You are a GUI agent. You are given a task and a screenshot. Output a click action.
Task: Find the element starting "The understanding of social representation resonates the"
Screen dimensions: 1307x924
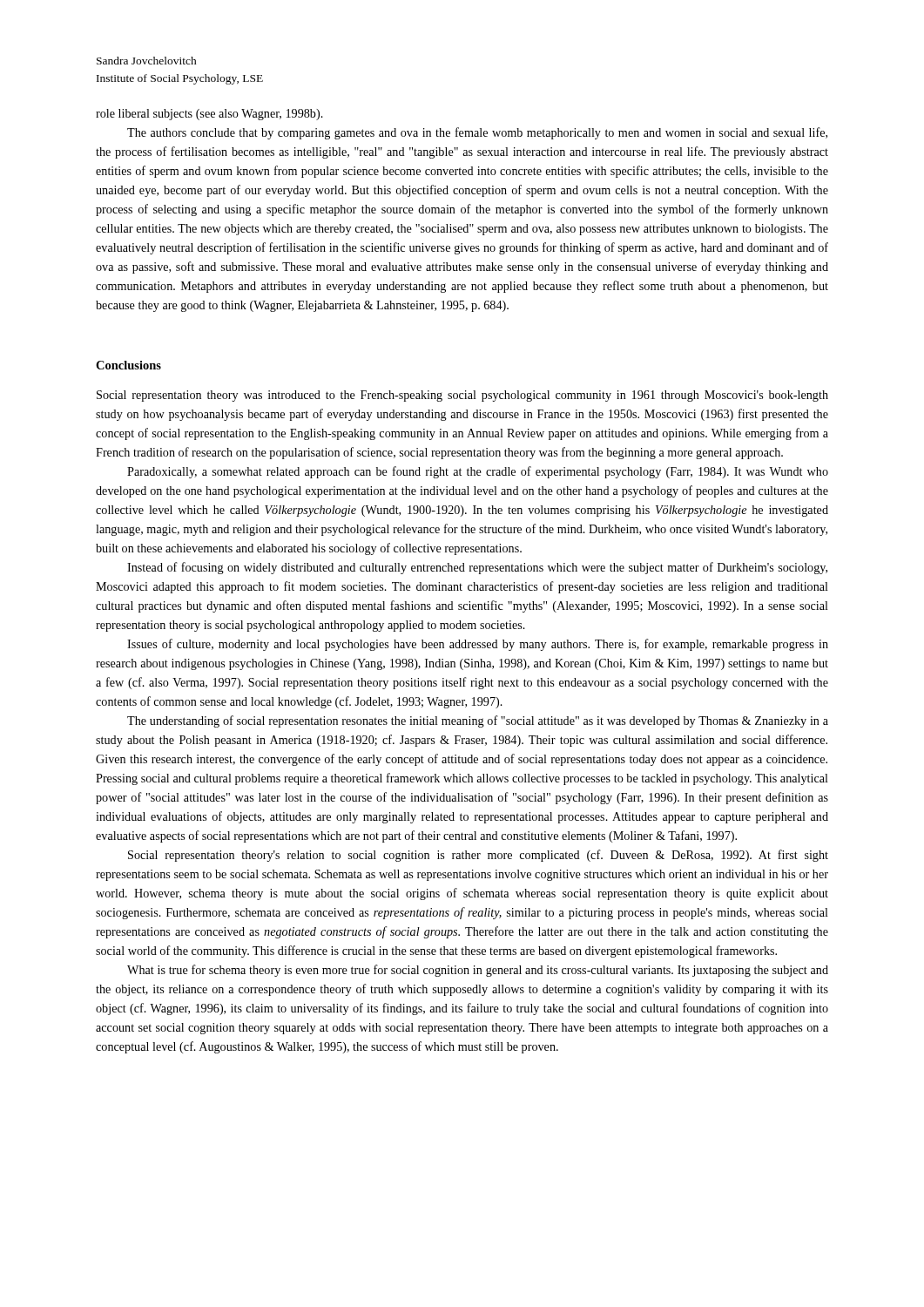[x=462, y=778]
